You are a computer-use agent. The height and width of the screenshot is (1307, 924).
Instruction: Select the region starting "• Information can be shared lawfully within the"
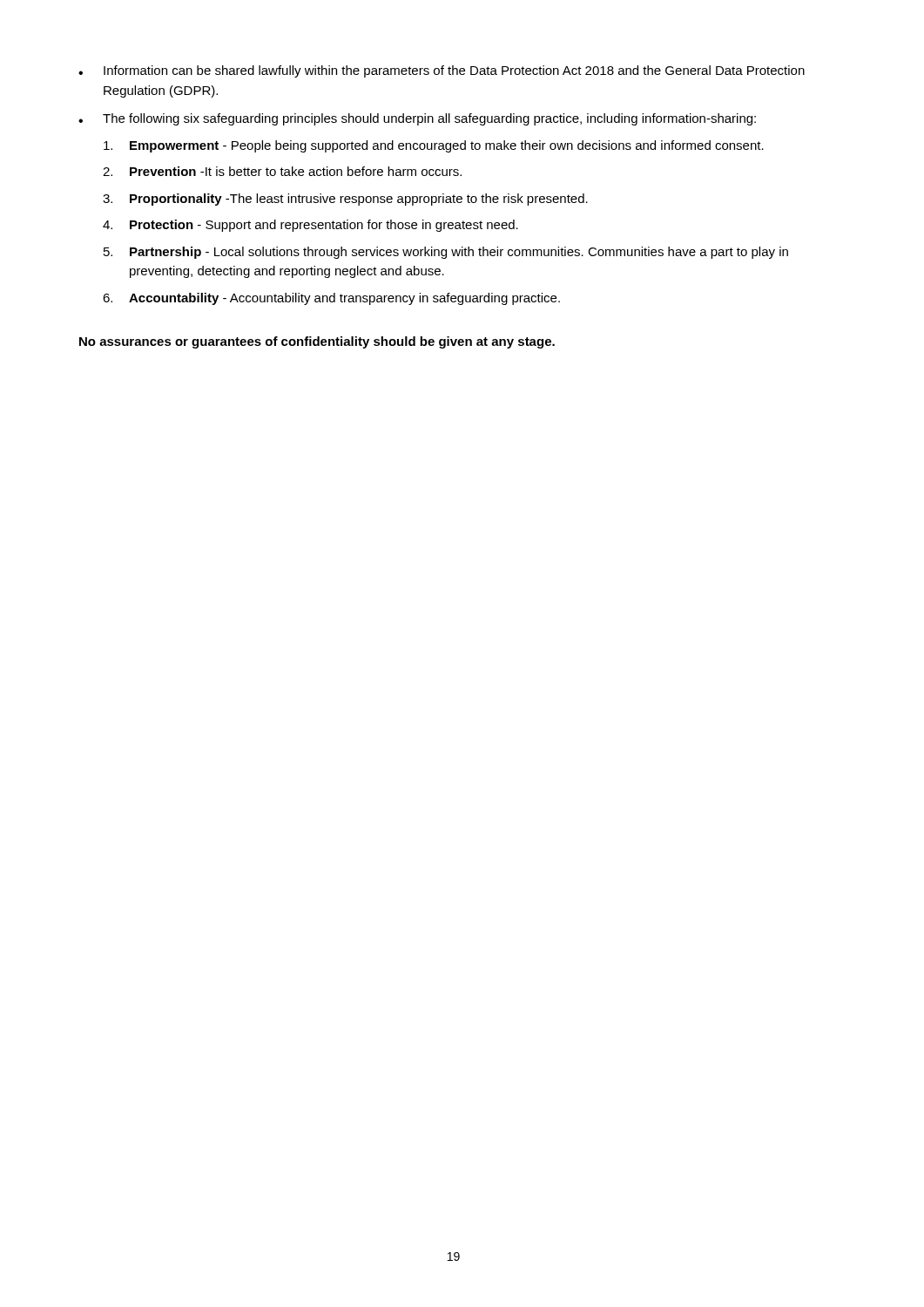click(458, 81)
